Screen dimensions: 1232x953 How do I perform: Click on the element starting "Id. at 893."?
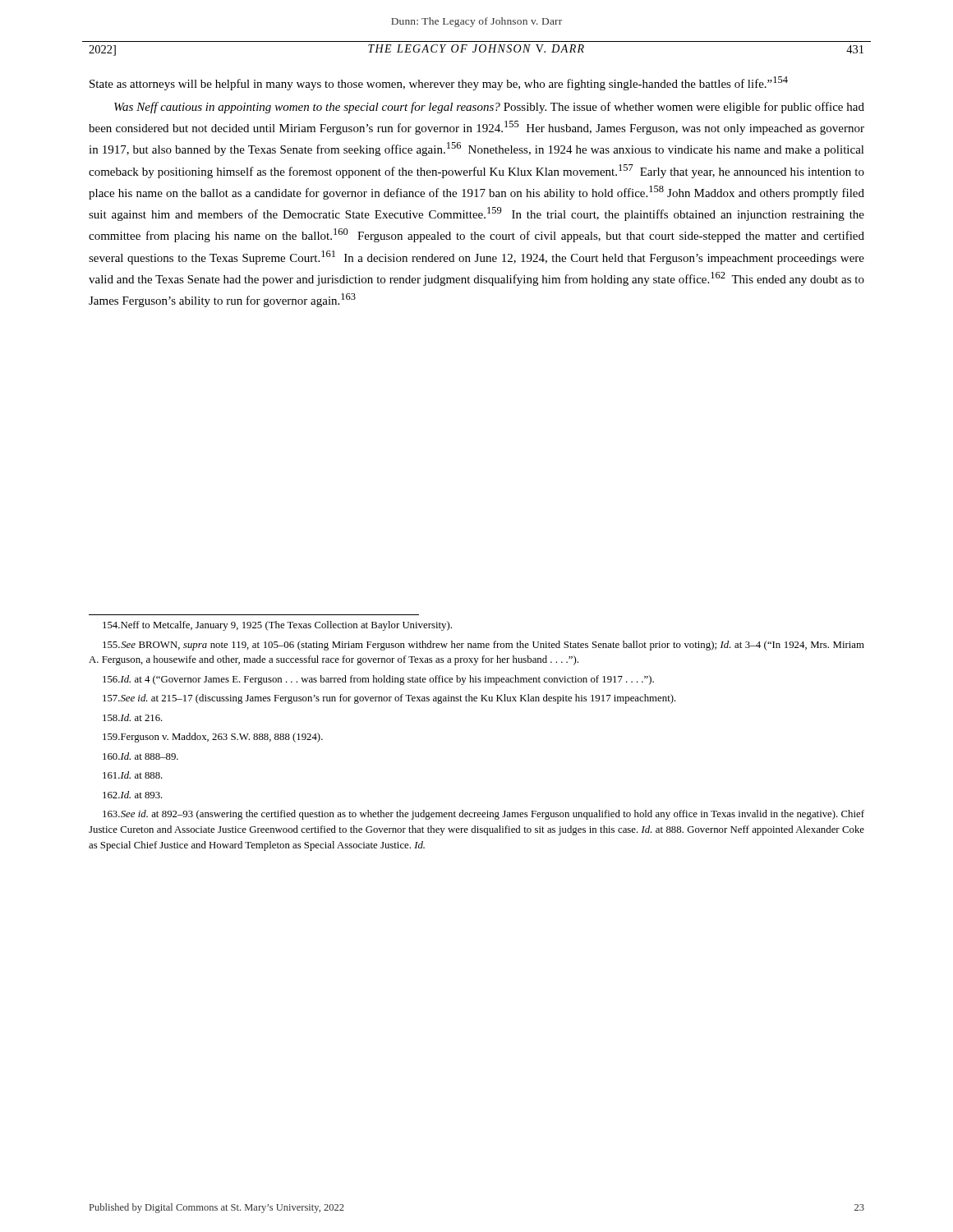126,795
